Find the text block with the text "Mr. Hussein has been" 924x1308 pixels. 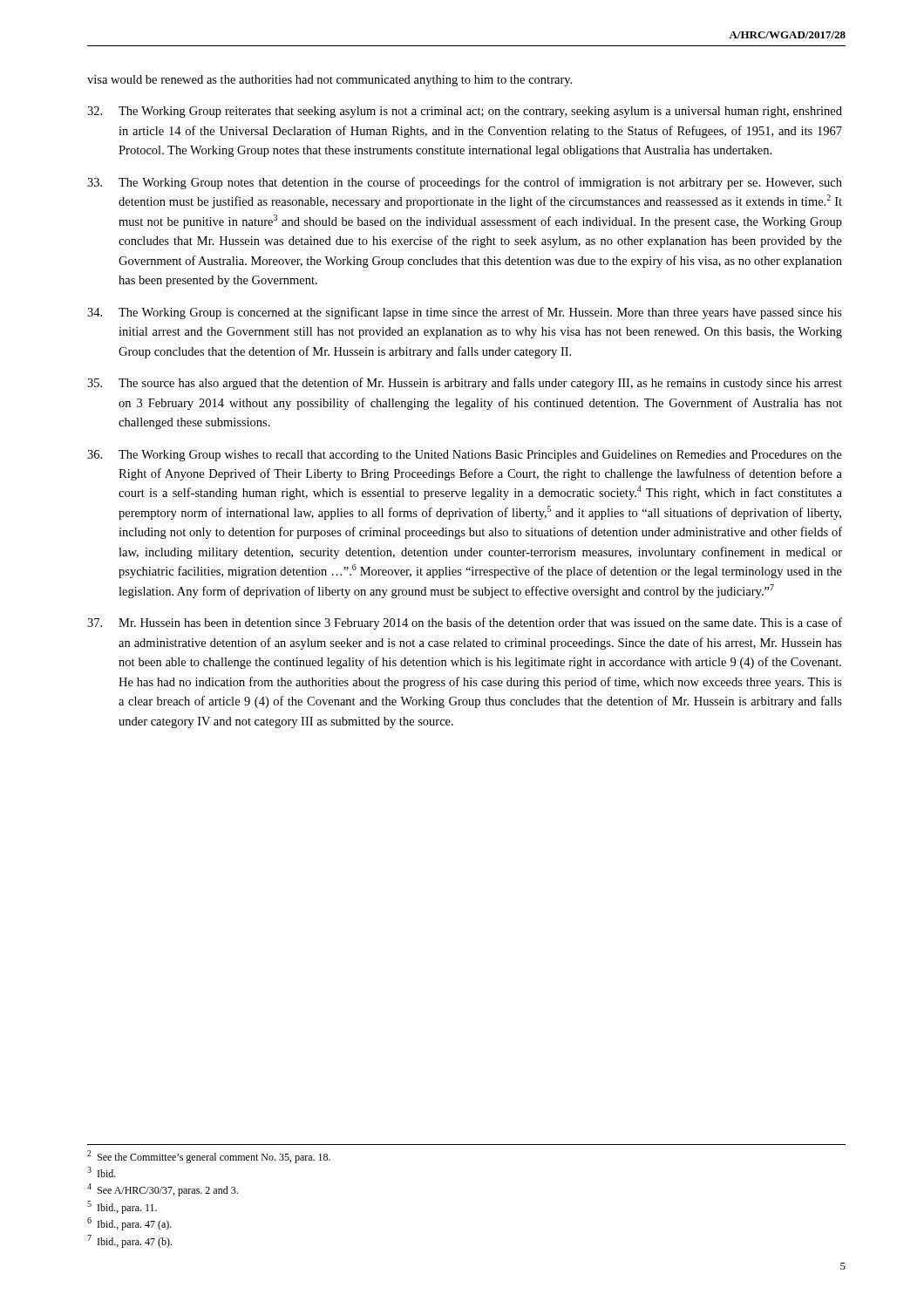[x=465, y=672]
